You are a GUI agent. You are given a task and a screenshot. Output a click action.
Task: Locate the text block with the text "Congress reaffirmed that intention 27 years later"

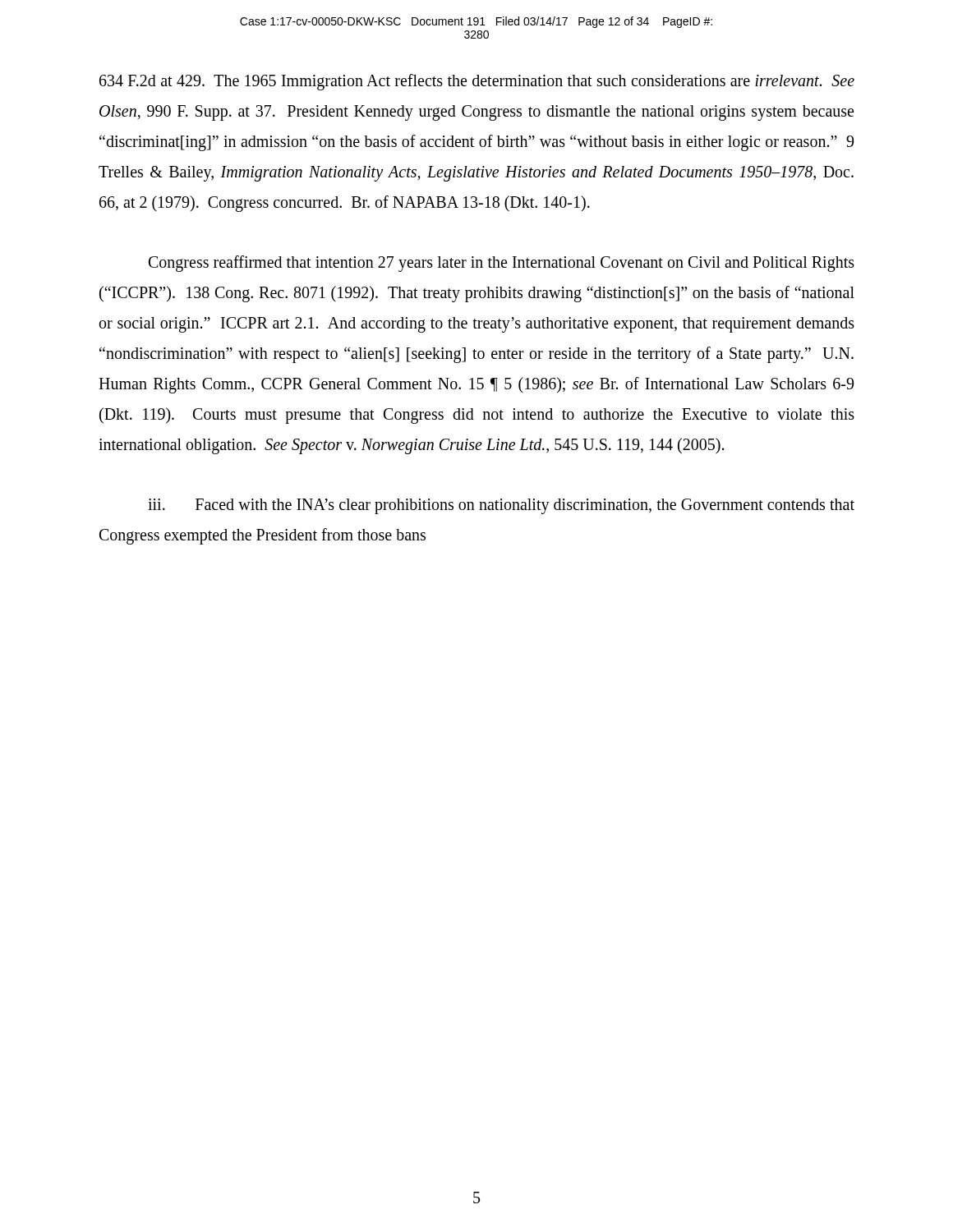(476, 353)
